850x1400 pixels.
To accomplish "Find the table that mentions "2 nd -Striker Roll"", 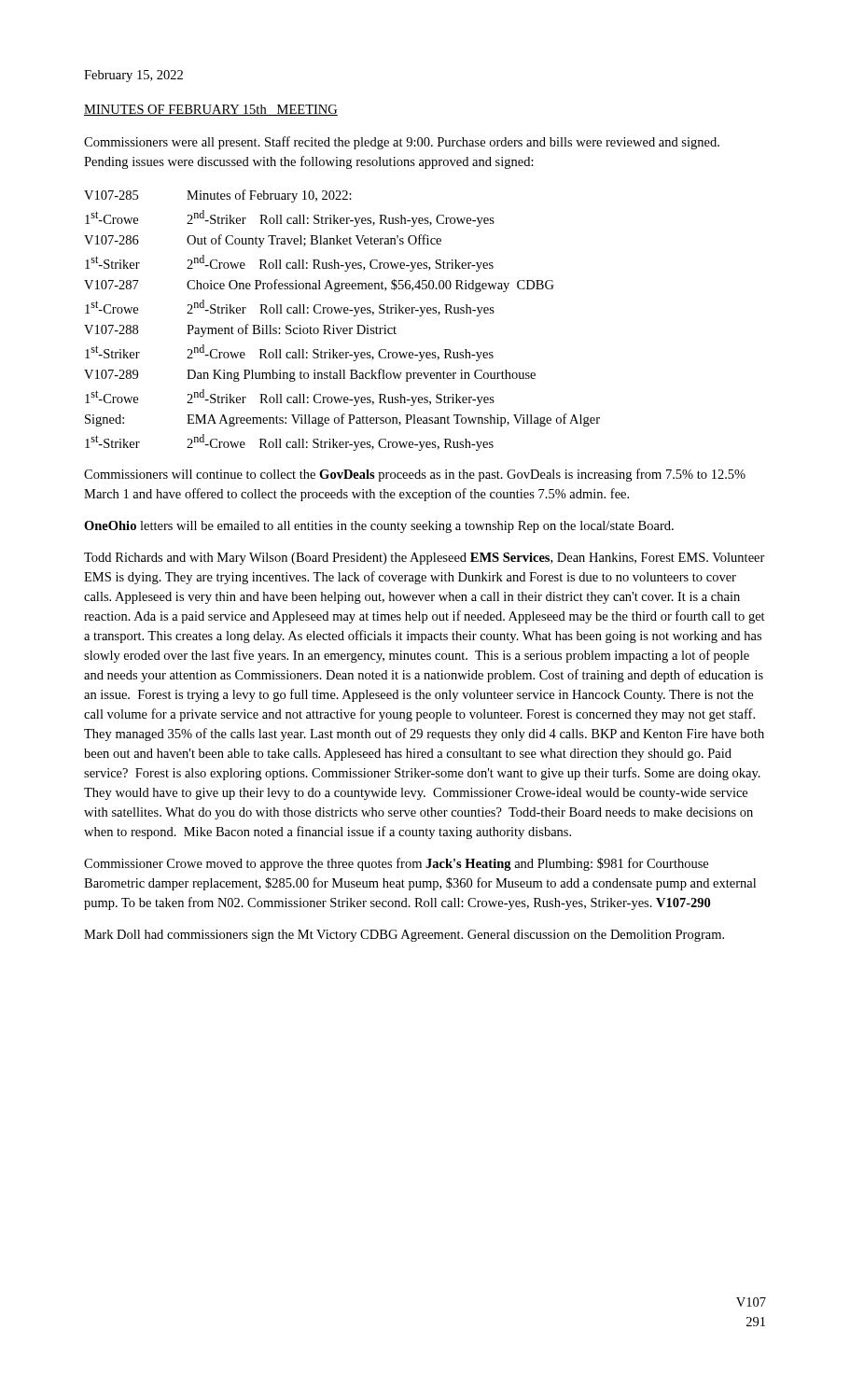I will [x=425, y=319].
